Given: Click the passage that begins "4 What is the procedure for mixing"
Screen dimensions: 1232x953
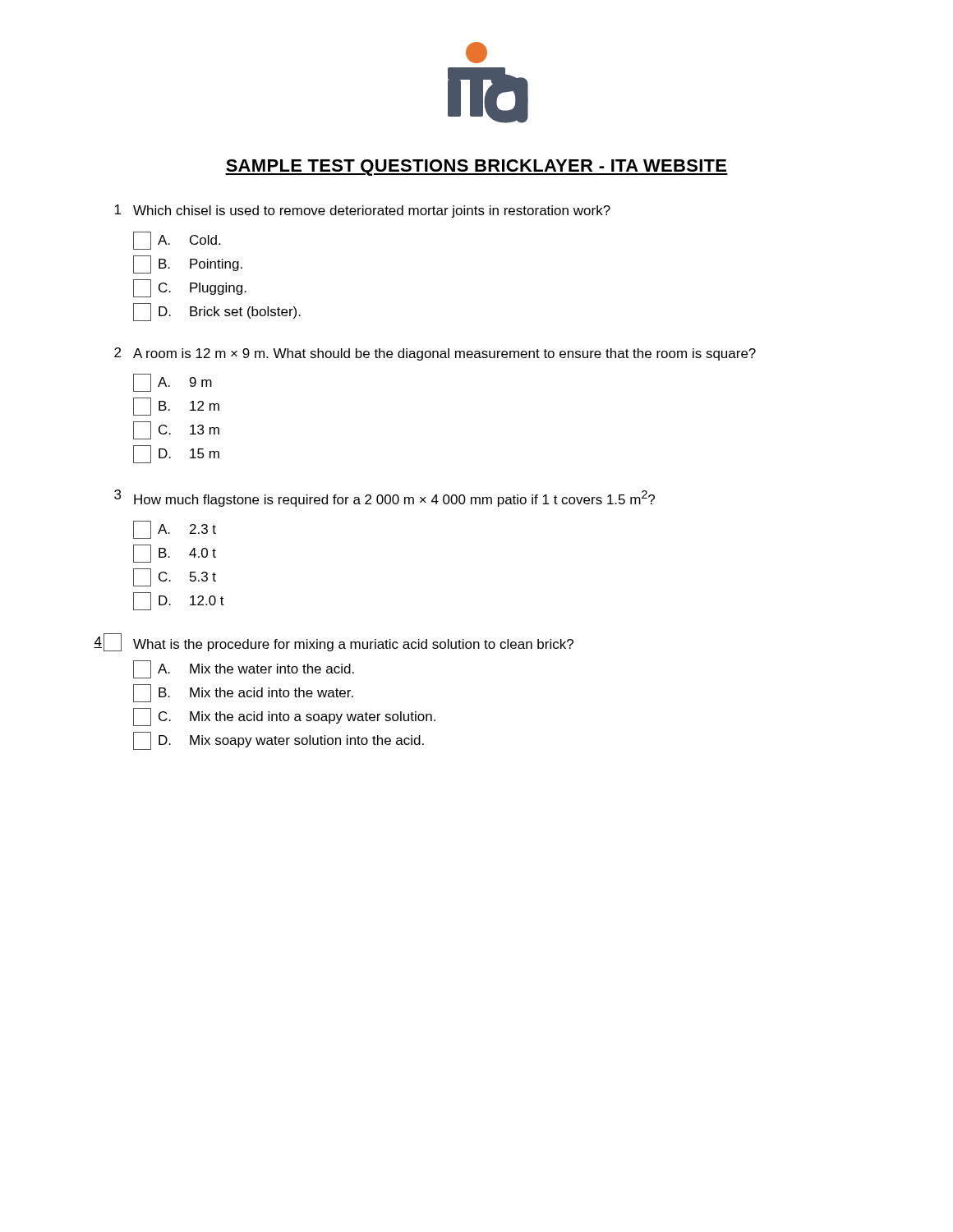Looking at the screenshot, I should pos(334,642).
